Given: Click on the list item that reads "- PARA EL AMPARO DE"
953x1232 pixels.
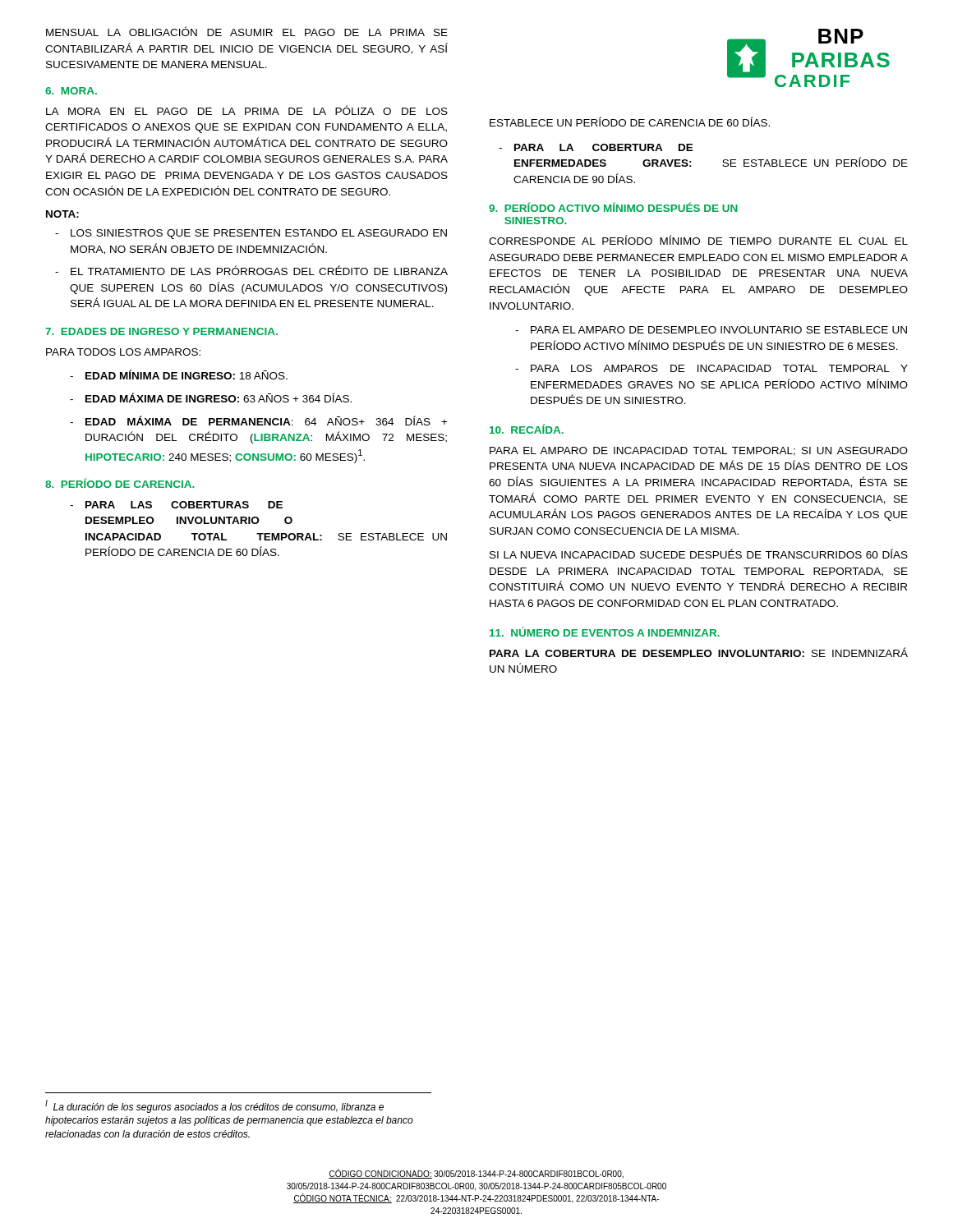Looking at the screenshot, I should pos(711,338).
